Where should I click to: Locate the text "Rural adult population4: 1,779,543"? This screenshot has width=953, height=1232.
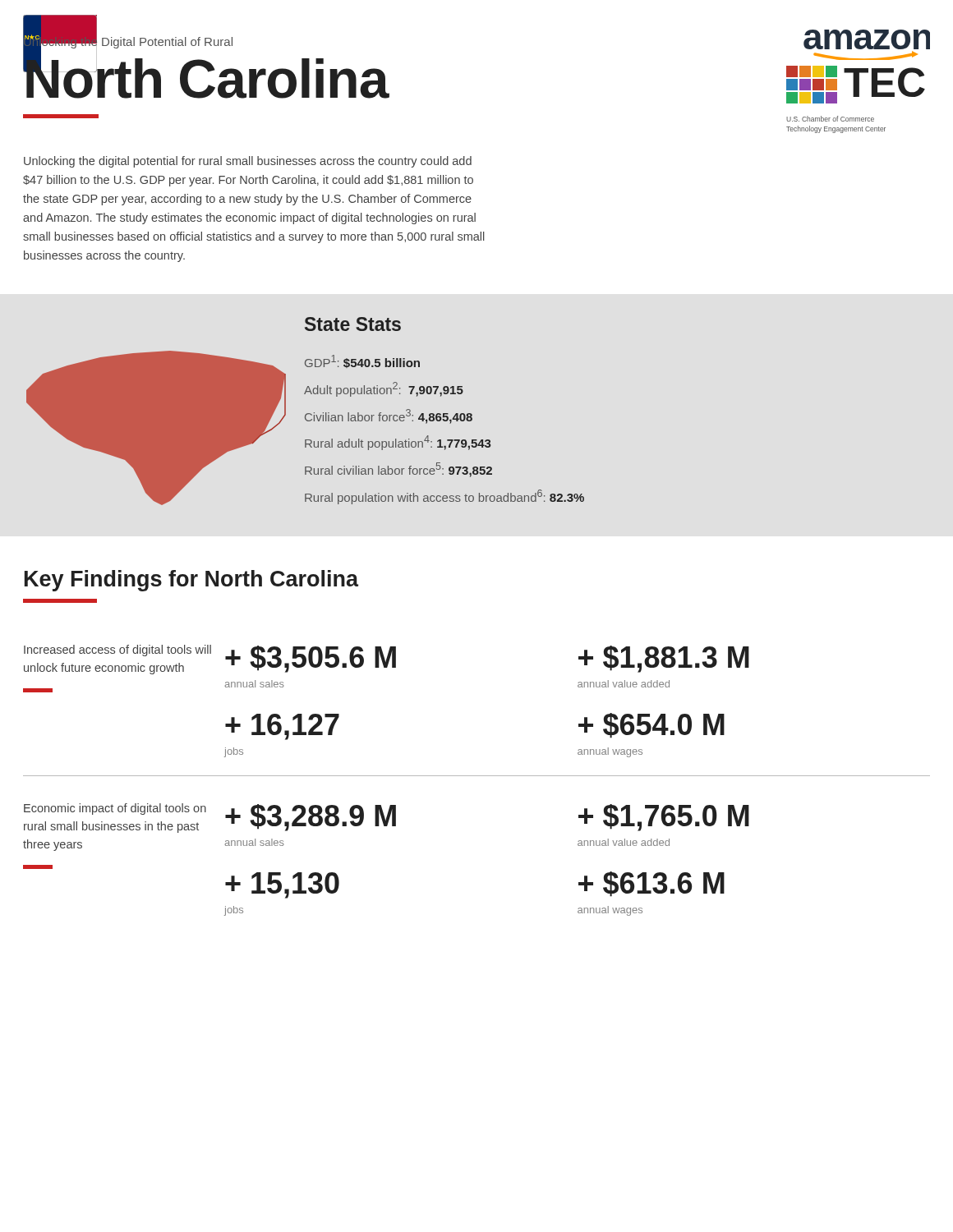pos(398,442)
